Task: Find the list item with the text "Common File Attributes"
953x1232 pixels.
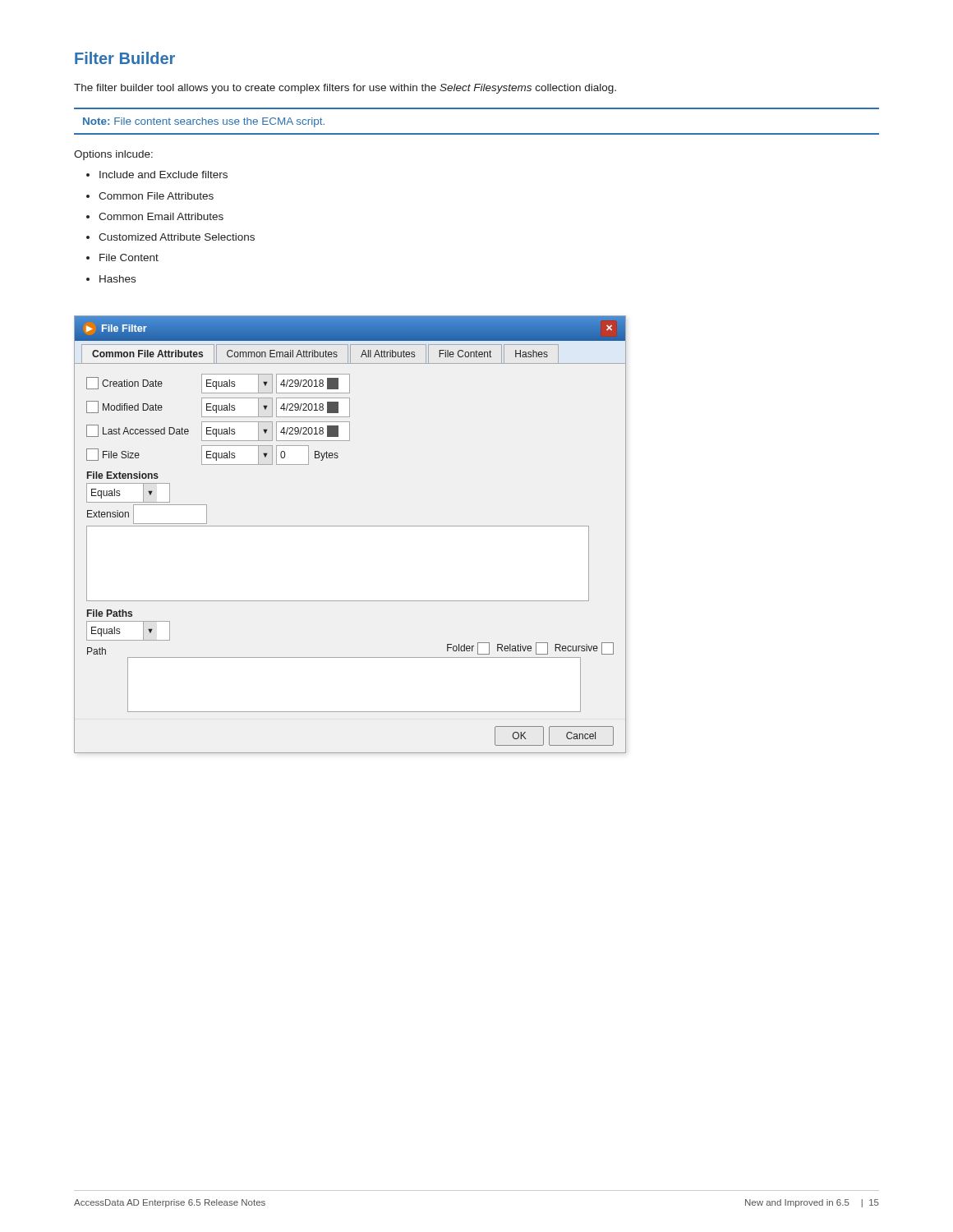Action: tap(156, 196)
